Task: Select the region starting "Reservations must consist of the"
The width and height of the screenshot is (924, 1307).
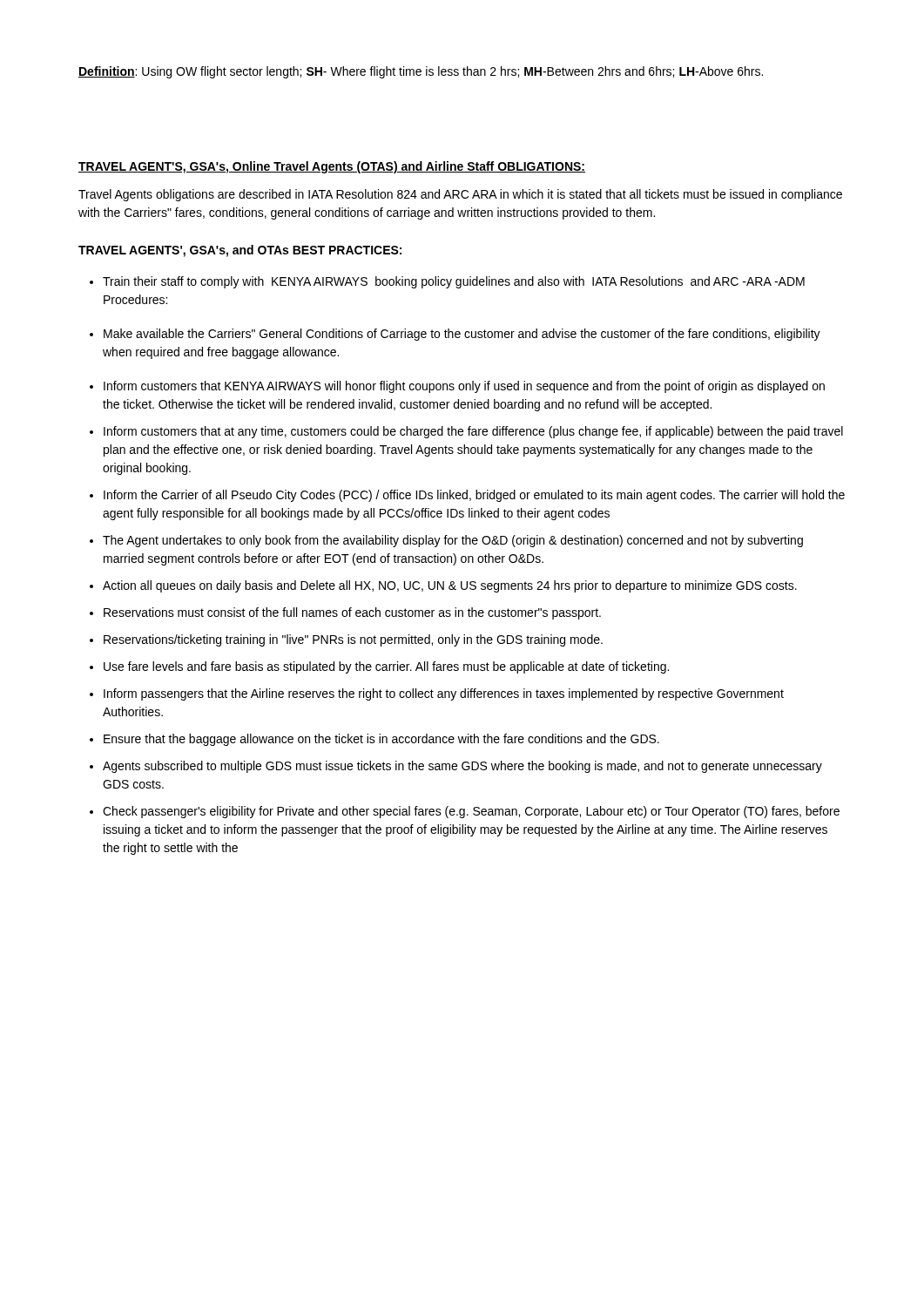Action: point(352,613)
